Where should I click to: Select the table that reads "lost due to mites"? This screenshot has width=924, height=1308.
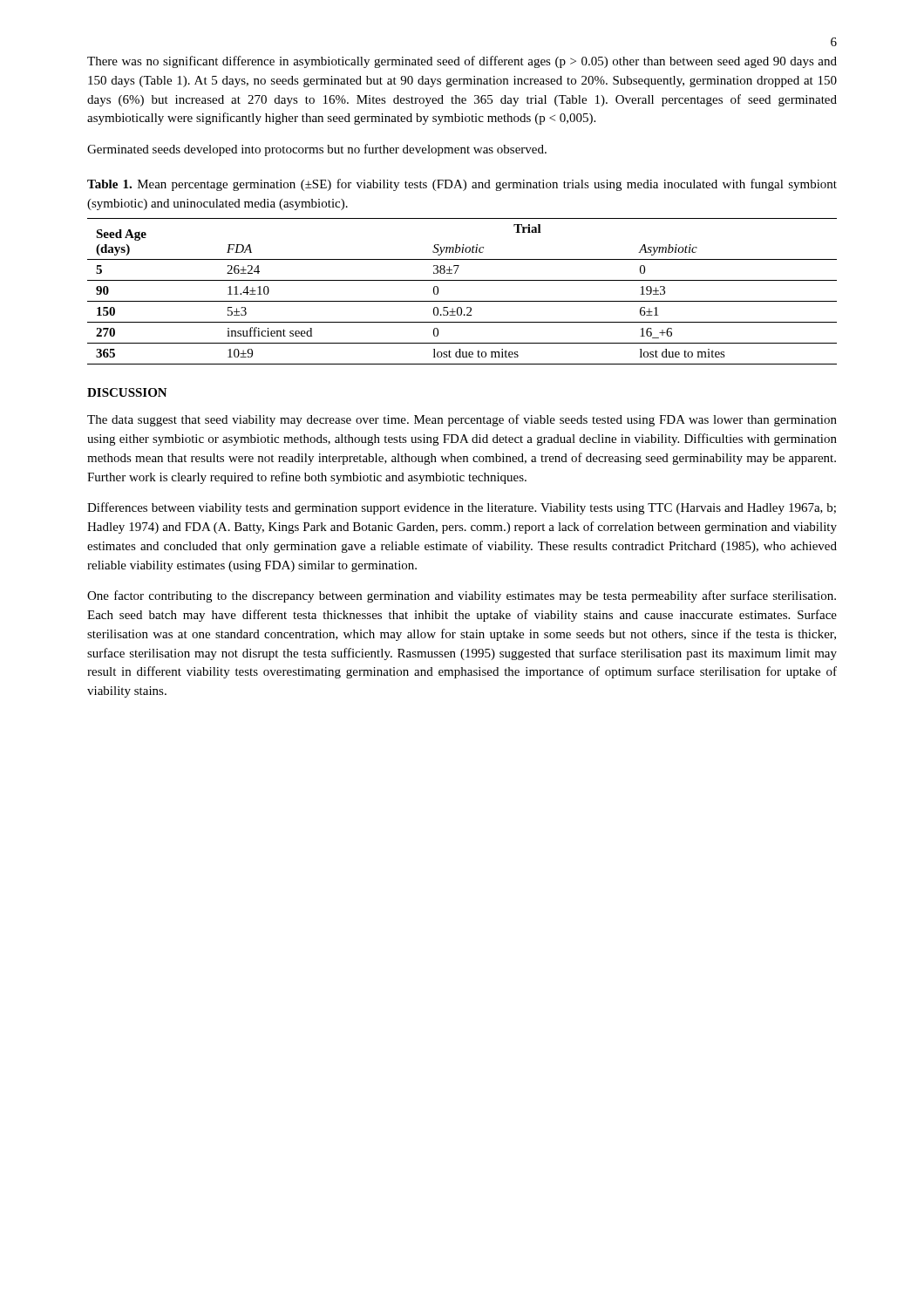pos(462,291)
